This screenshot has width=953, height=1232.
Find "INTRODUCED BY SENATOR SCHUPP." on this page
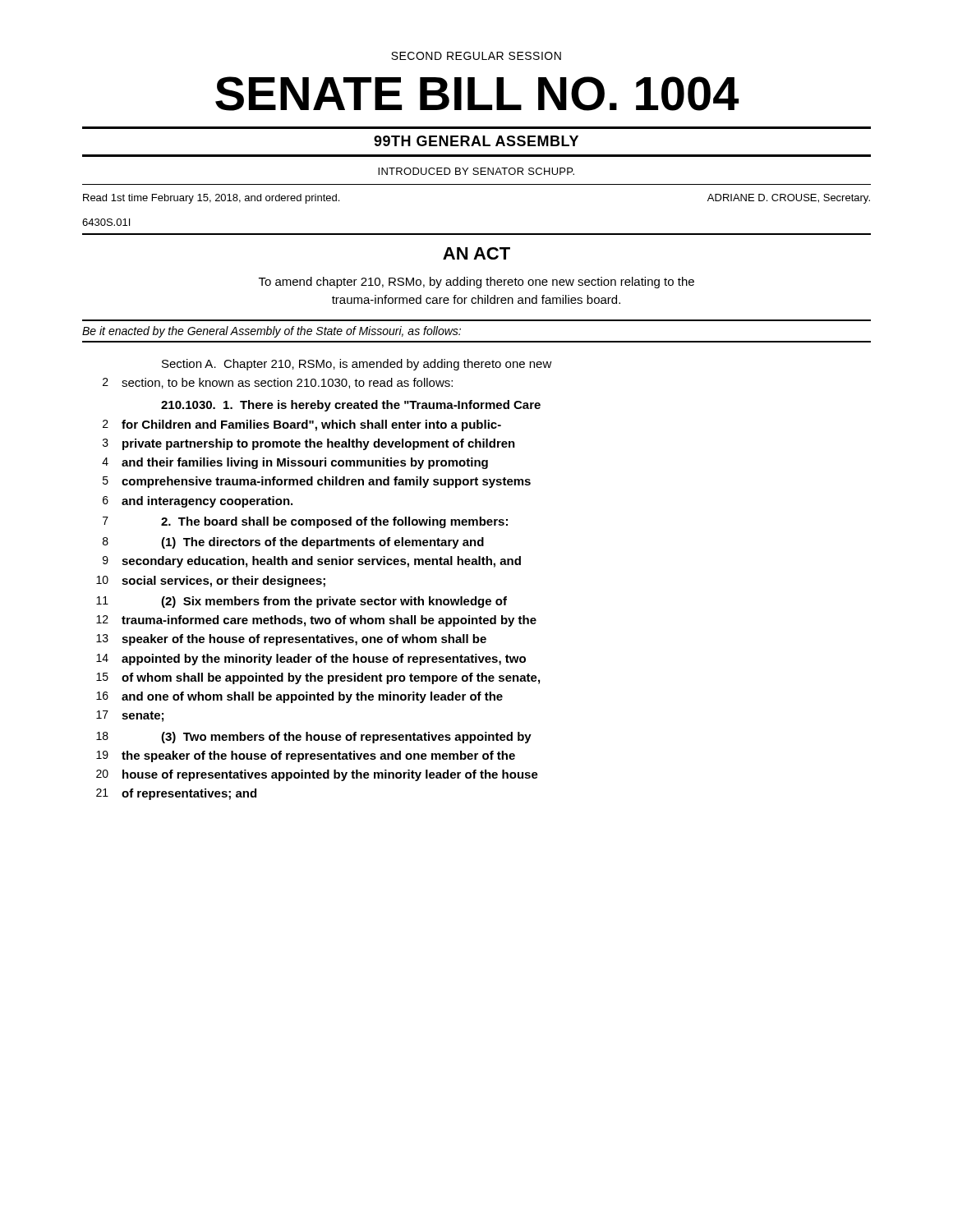476,171
